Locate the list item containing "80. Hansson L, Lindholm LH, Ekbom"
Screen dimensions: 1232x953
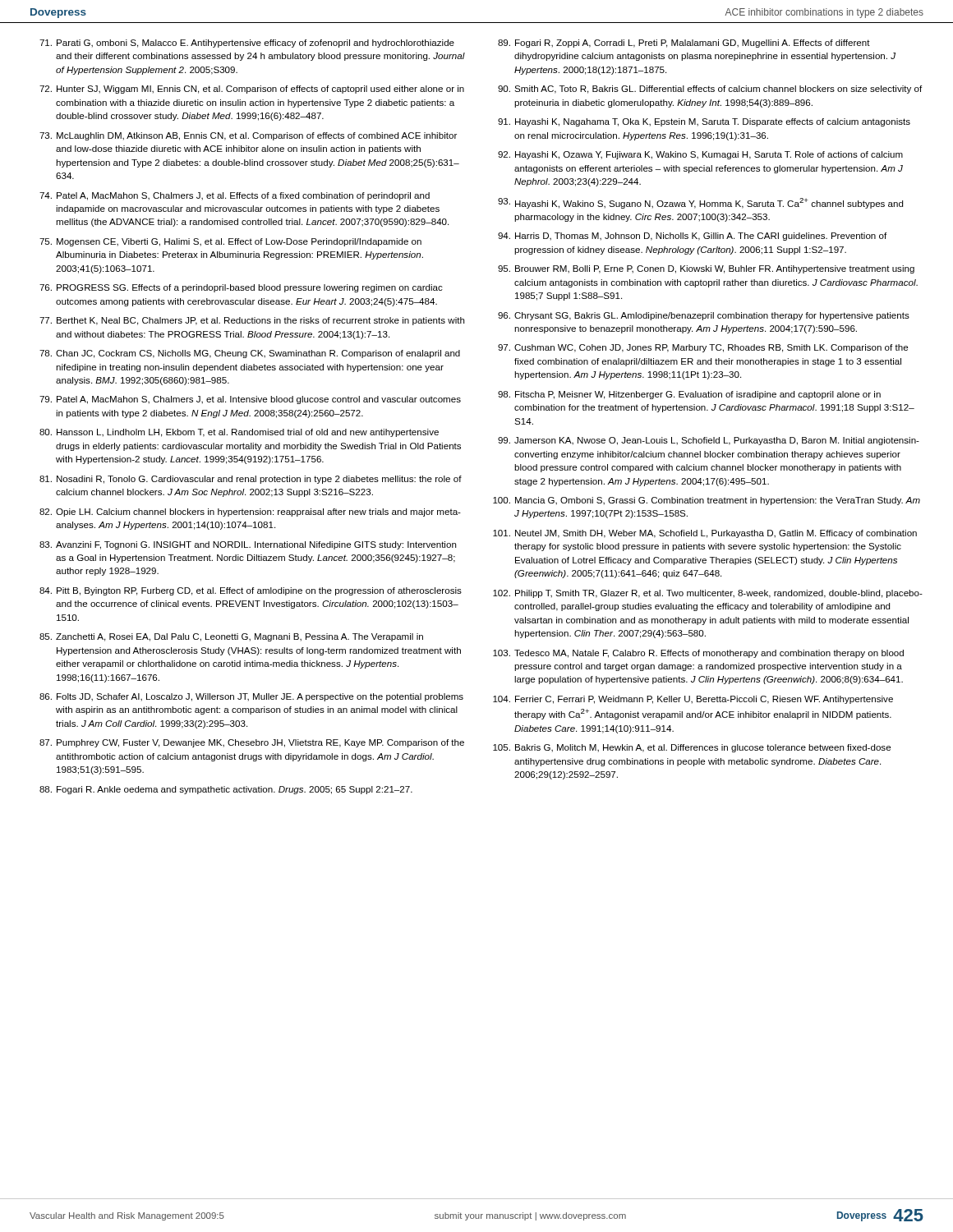247,446
